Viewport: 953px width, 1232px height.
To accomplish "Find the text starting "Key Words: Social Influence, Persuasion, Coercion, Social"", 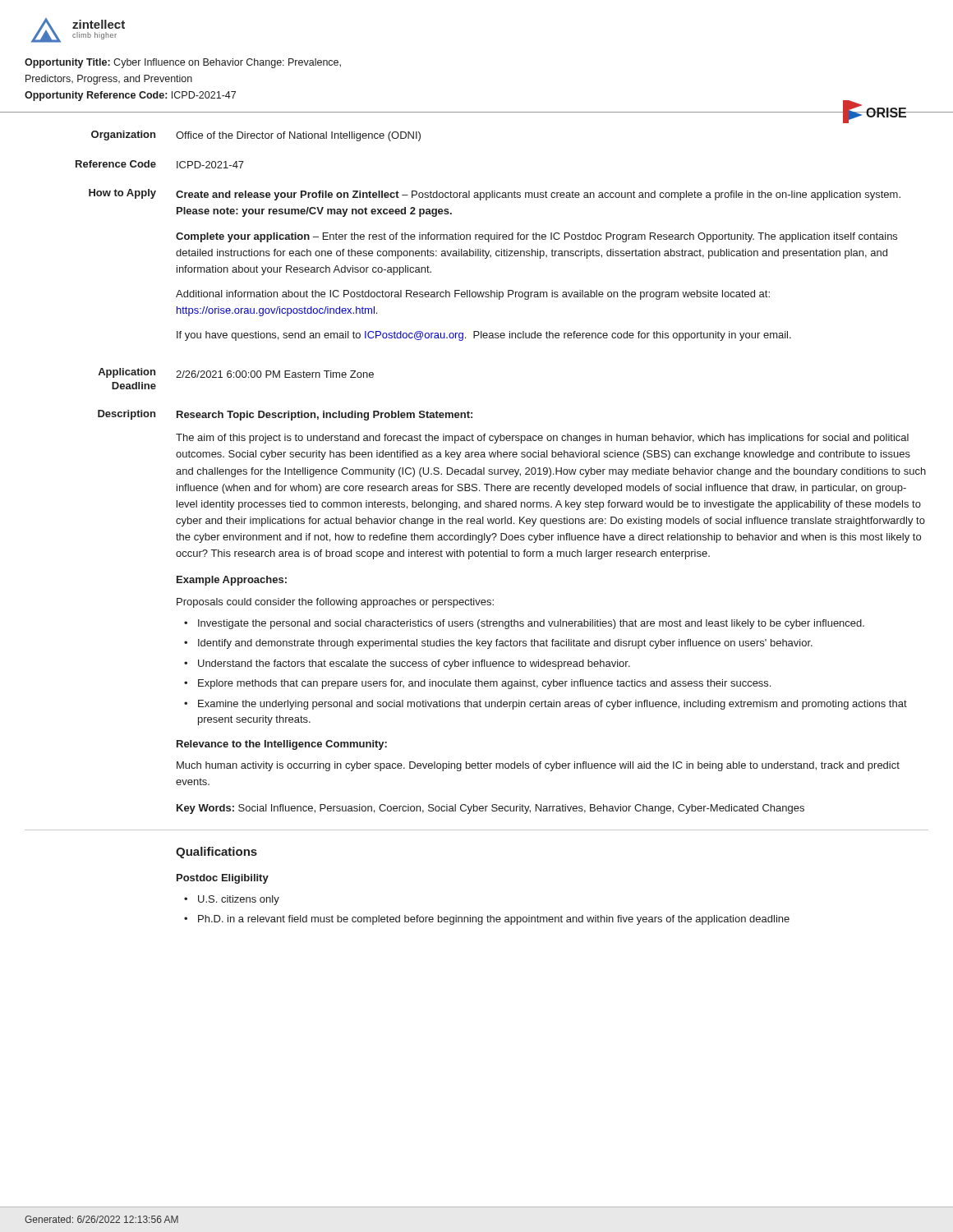I will [x=490, y=808].
